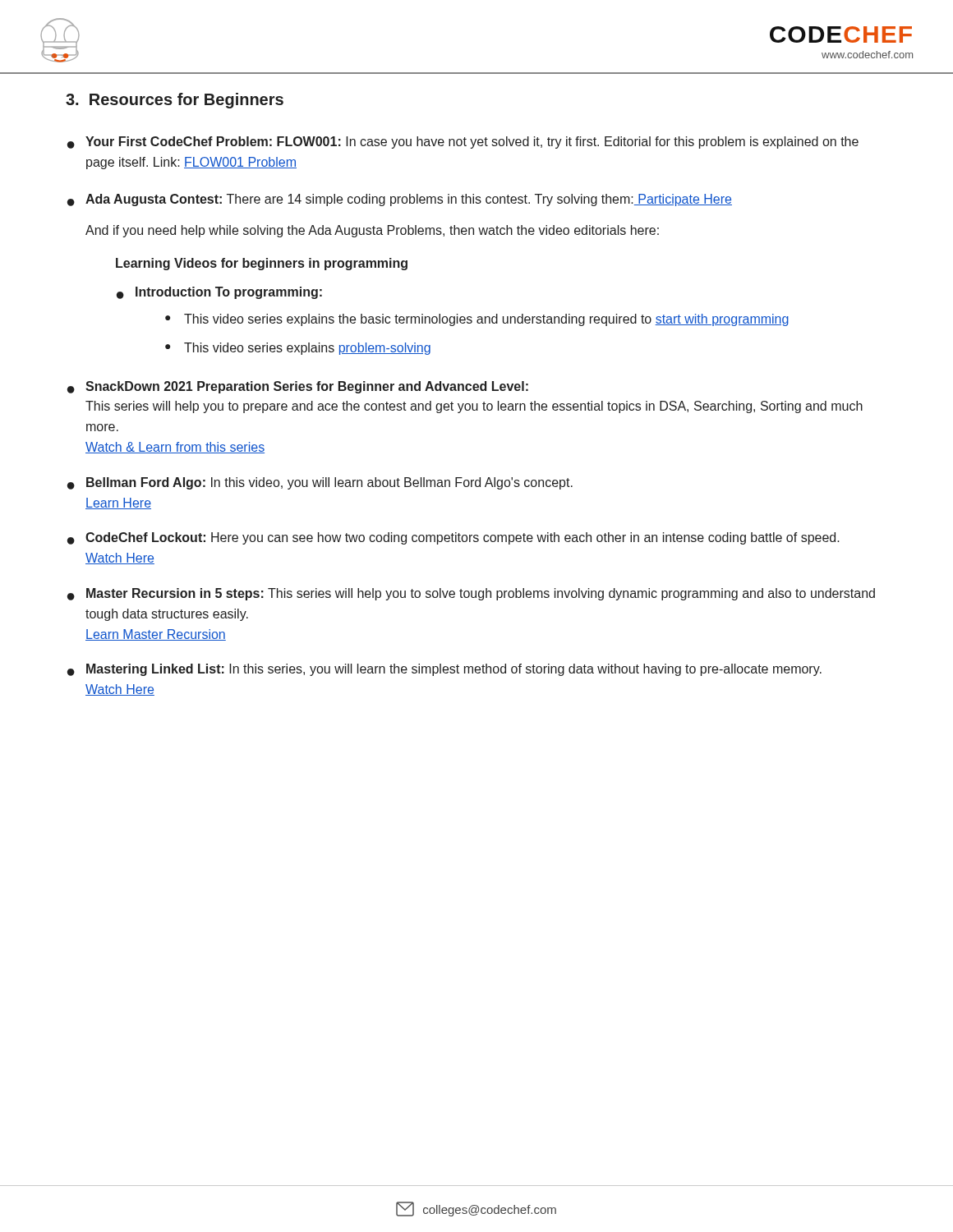Image resolution: width=953 pixels, height=1232 pixels.
Task: Click the passage that begins "● Mastering Linked List:"
Action: point(476,680)
